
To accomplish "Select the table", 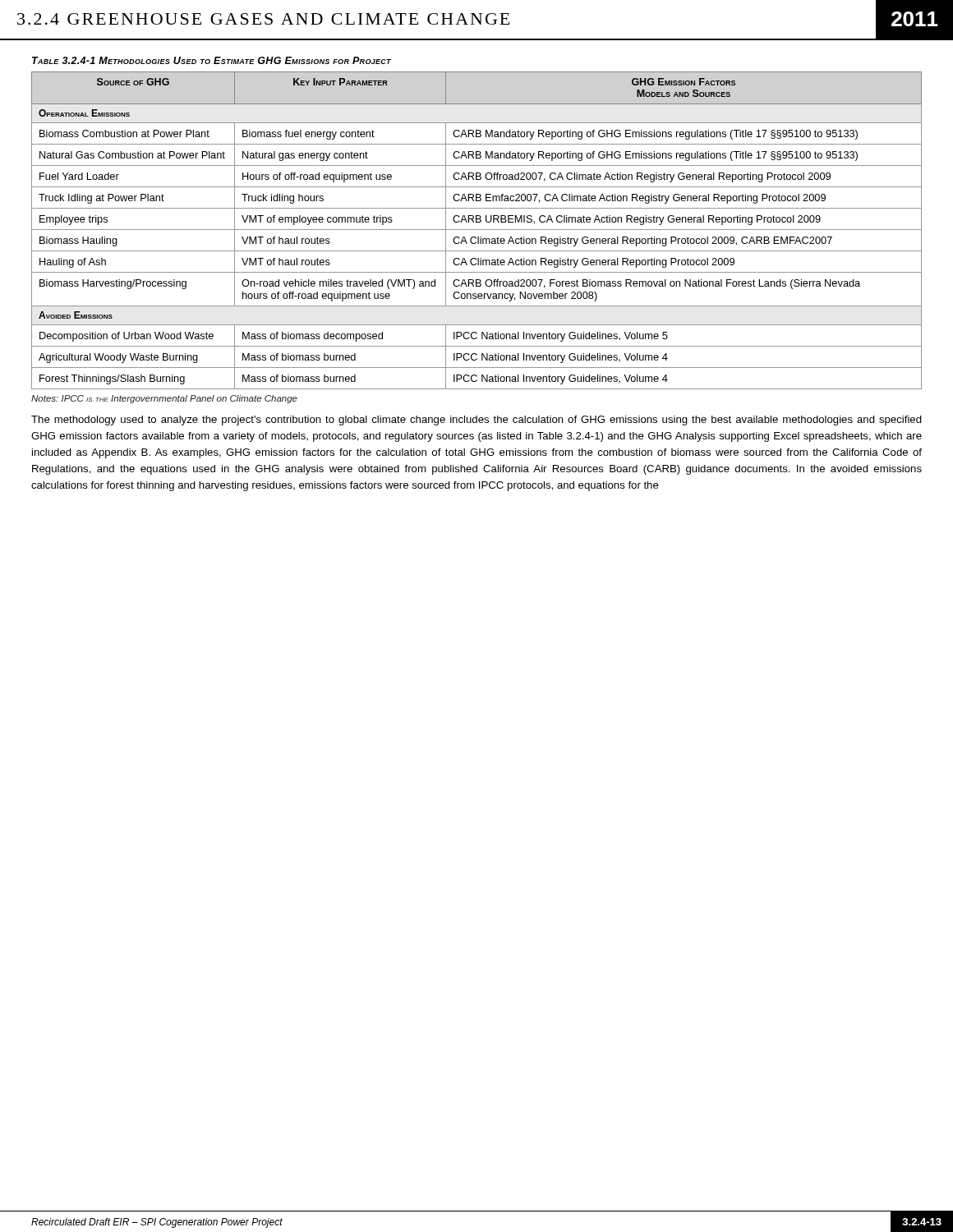I will [x=476, y=230].
